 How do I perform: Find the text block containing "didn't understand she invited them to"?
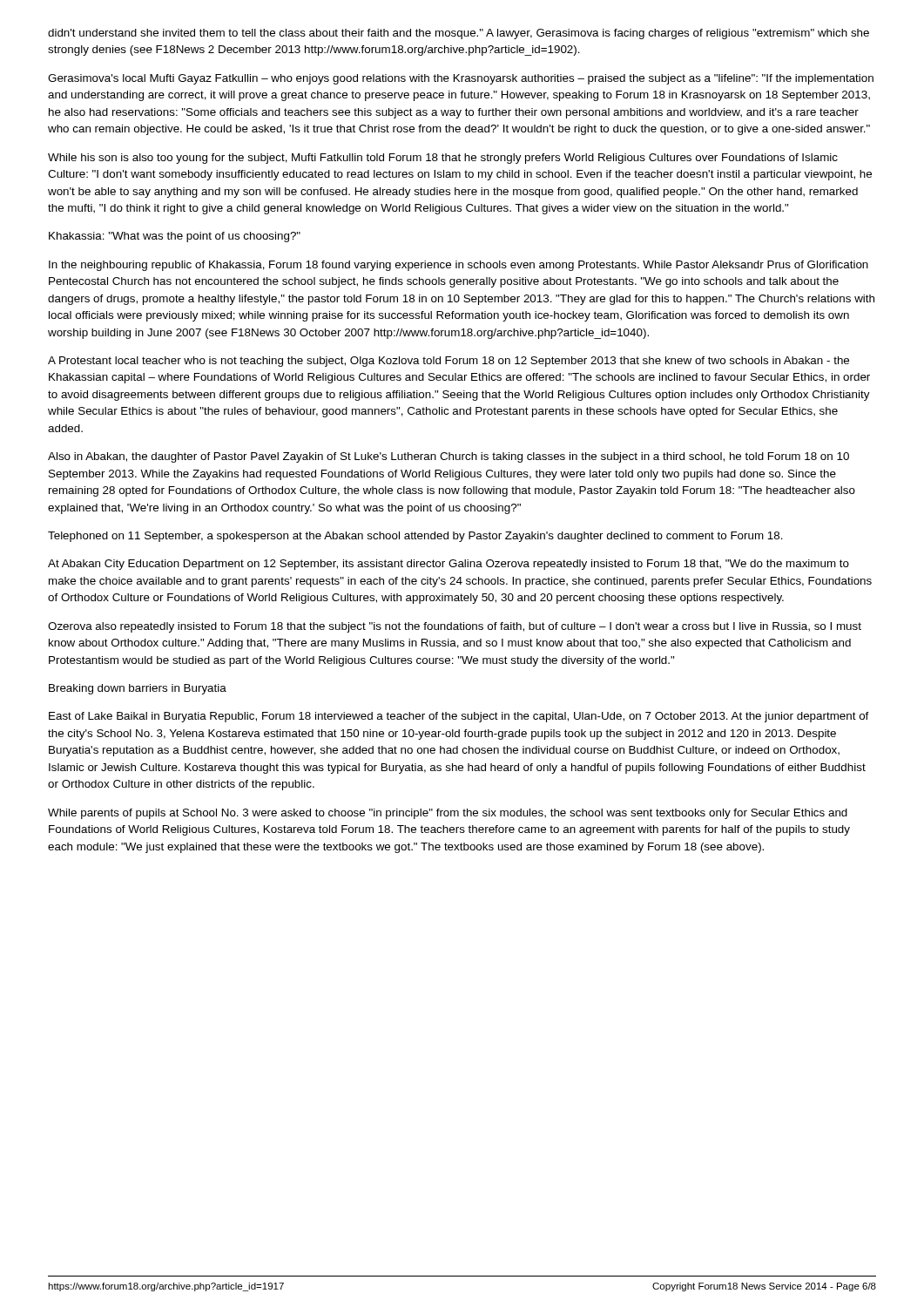point(459,41)
